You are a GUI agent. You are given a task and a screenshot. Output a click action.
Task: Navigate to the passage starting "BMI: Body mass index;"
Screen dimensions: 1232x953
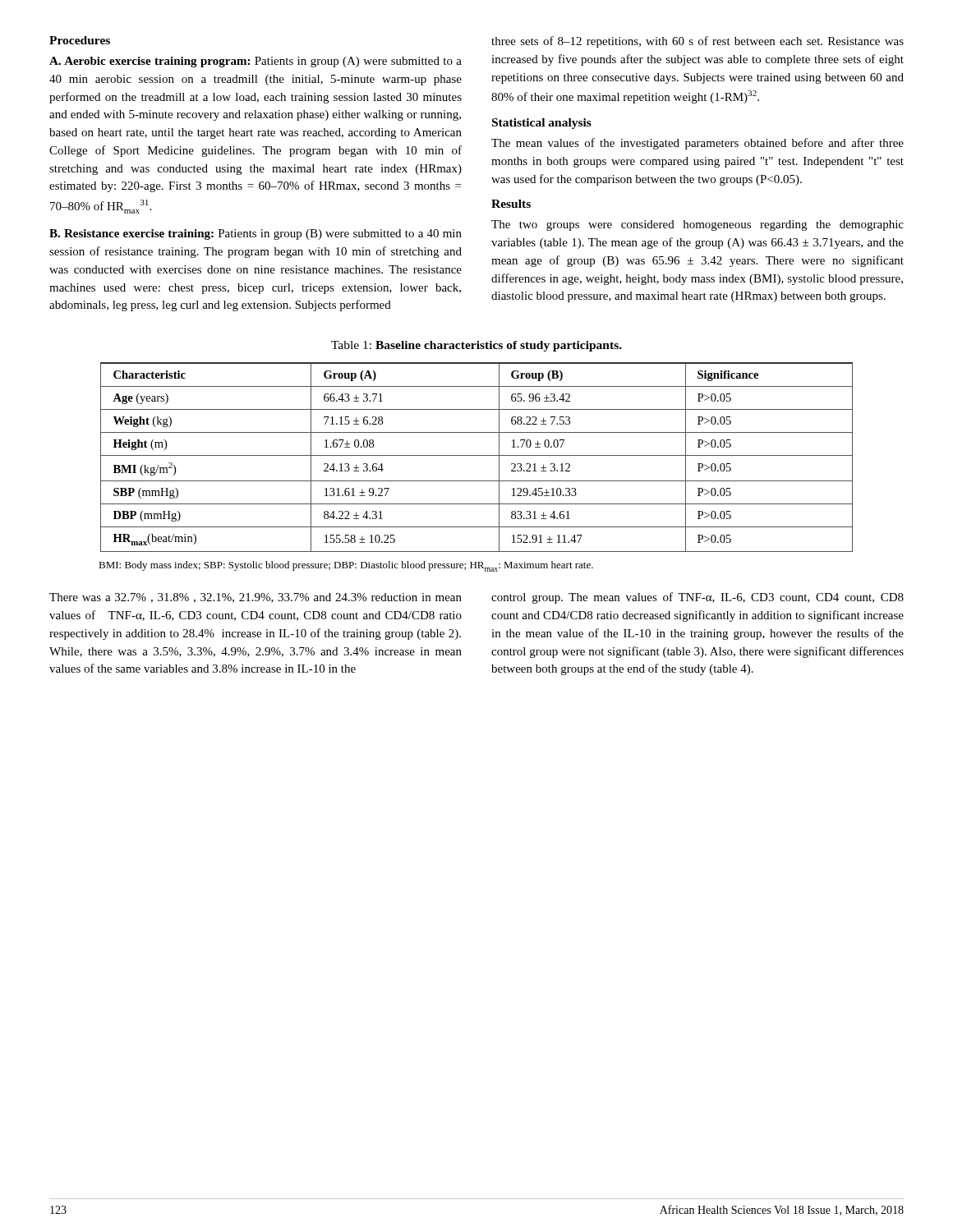346,566
